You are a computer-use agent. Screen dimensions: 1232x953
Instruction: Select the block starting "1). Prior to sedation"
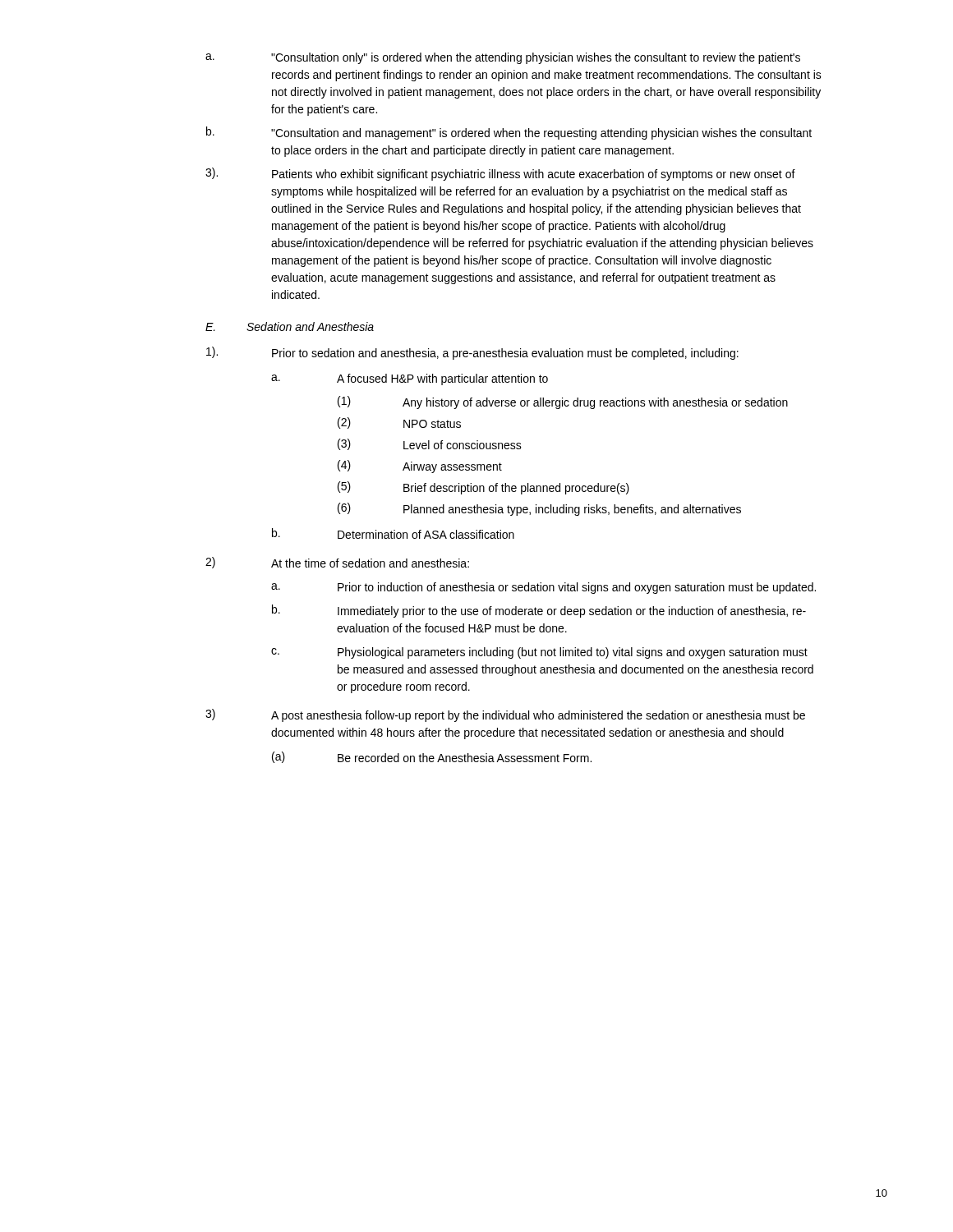point(513,354)
